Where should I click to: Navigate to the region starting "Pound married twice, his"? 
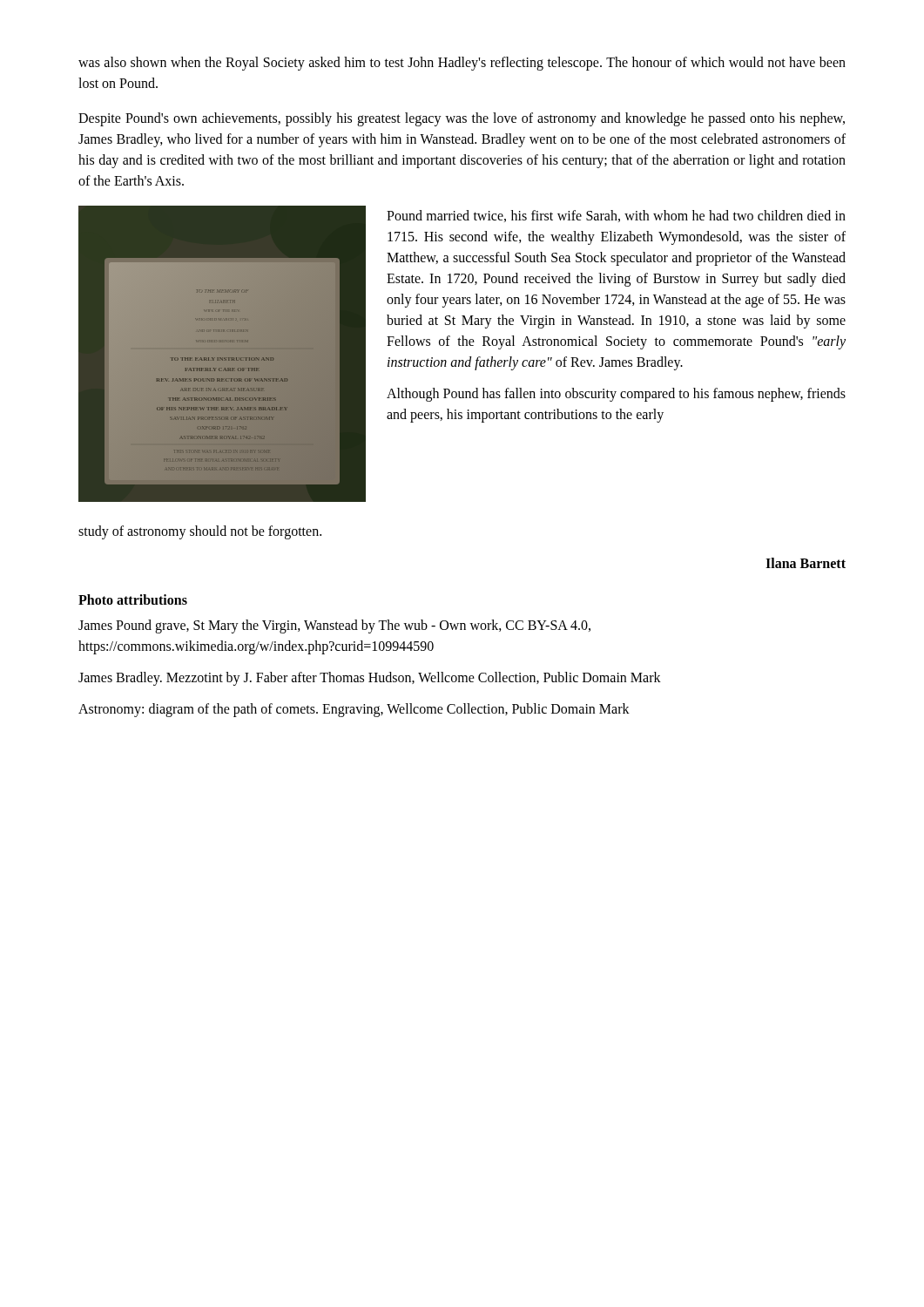click(616, 289)
